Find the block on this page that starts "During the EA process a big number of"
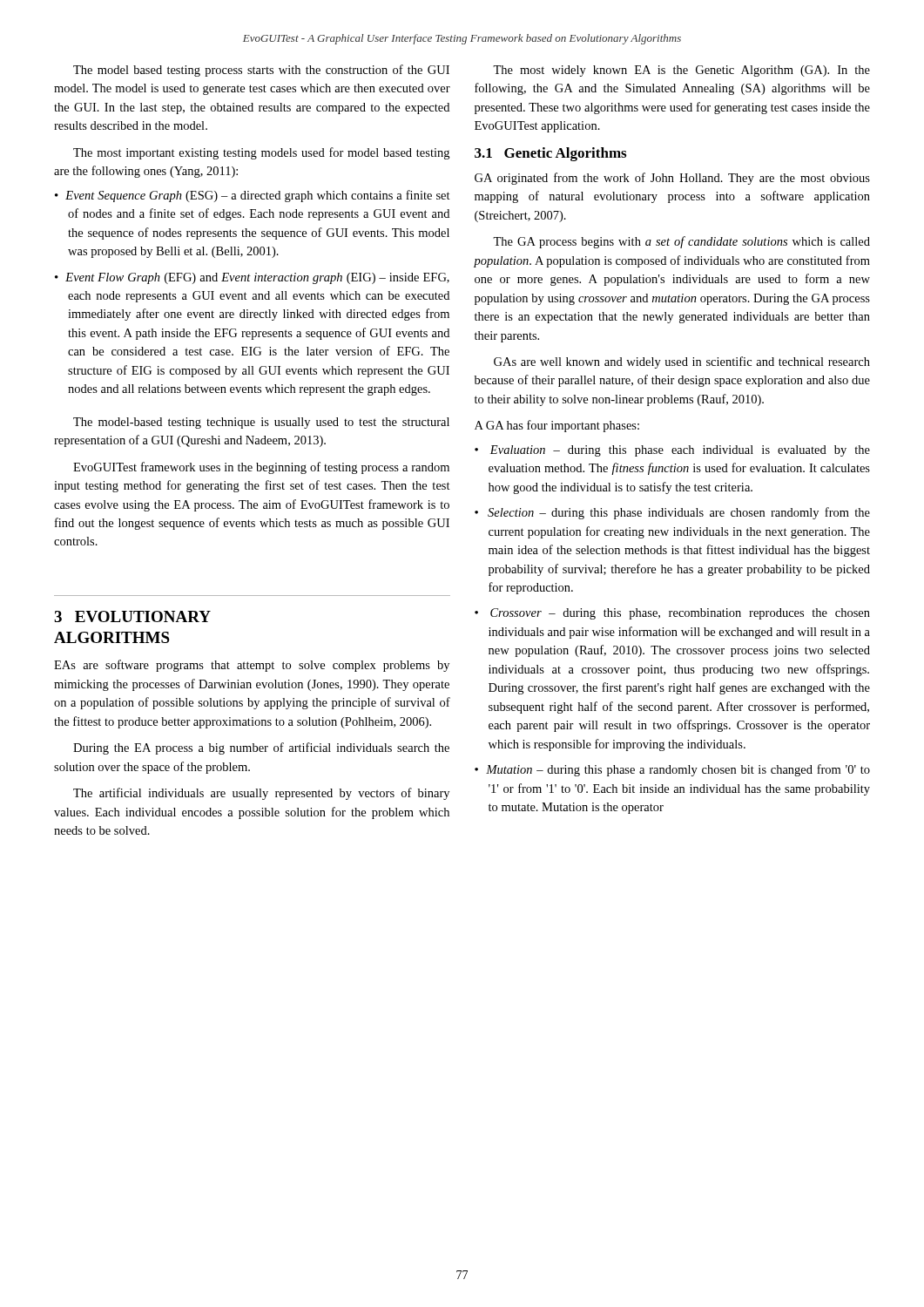The image size is (924, 1307). click(x=252, y=758)
